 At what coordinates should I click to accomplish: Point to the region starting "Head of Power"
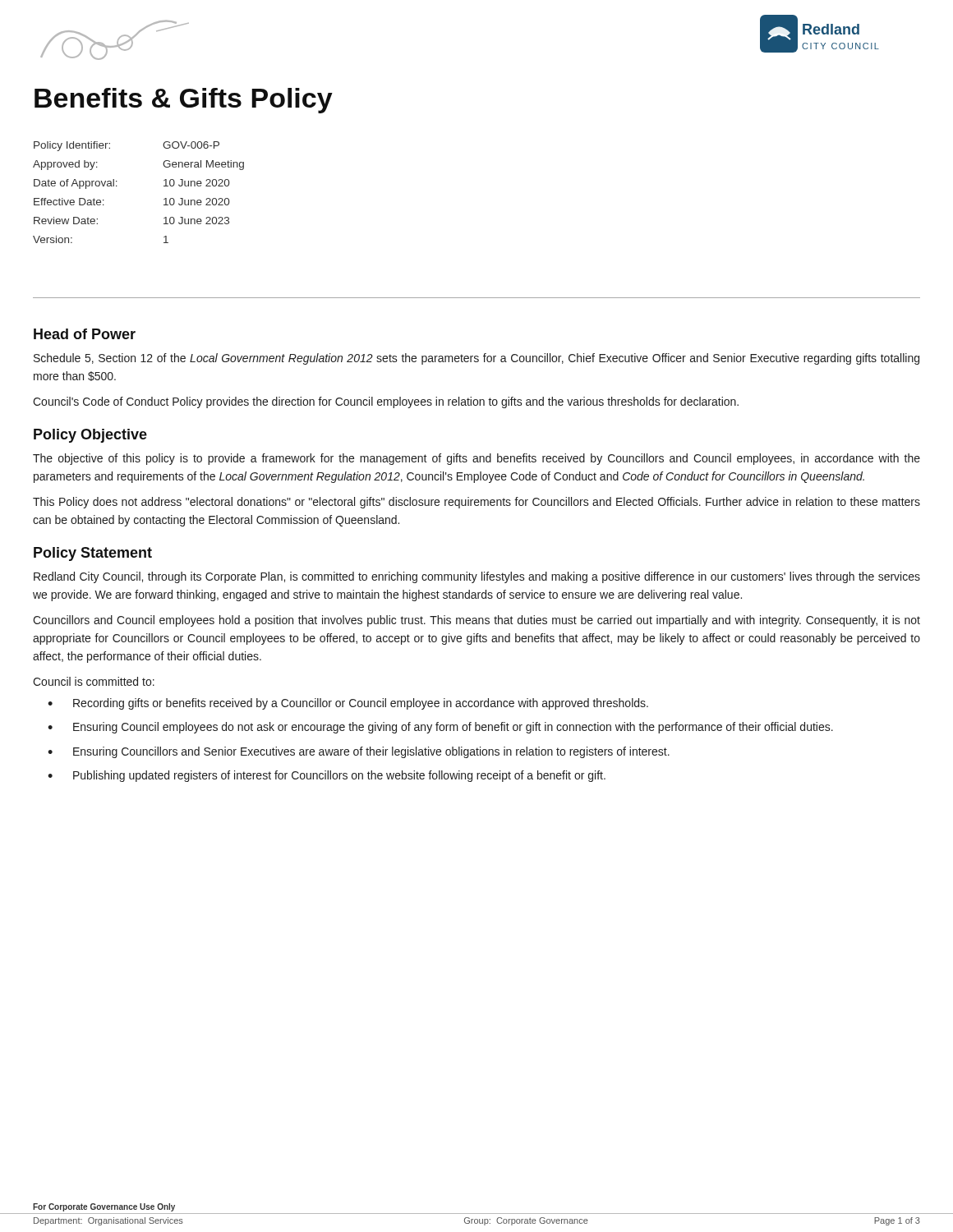84,334
